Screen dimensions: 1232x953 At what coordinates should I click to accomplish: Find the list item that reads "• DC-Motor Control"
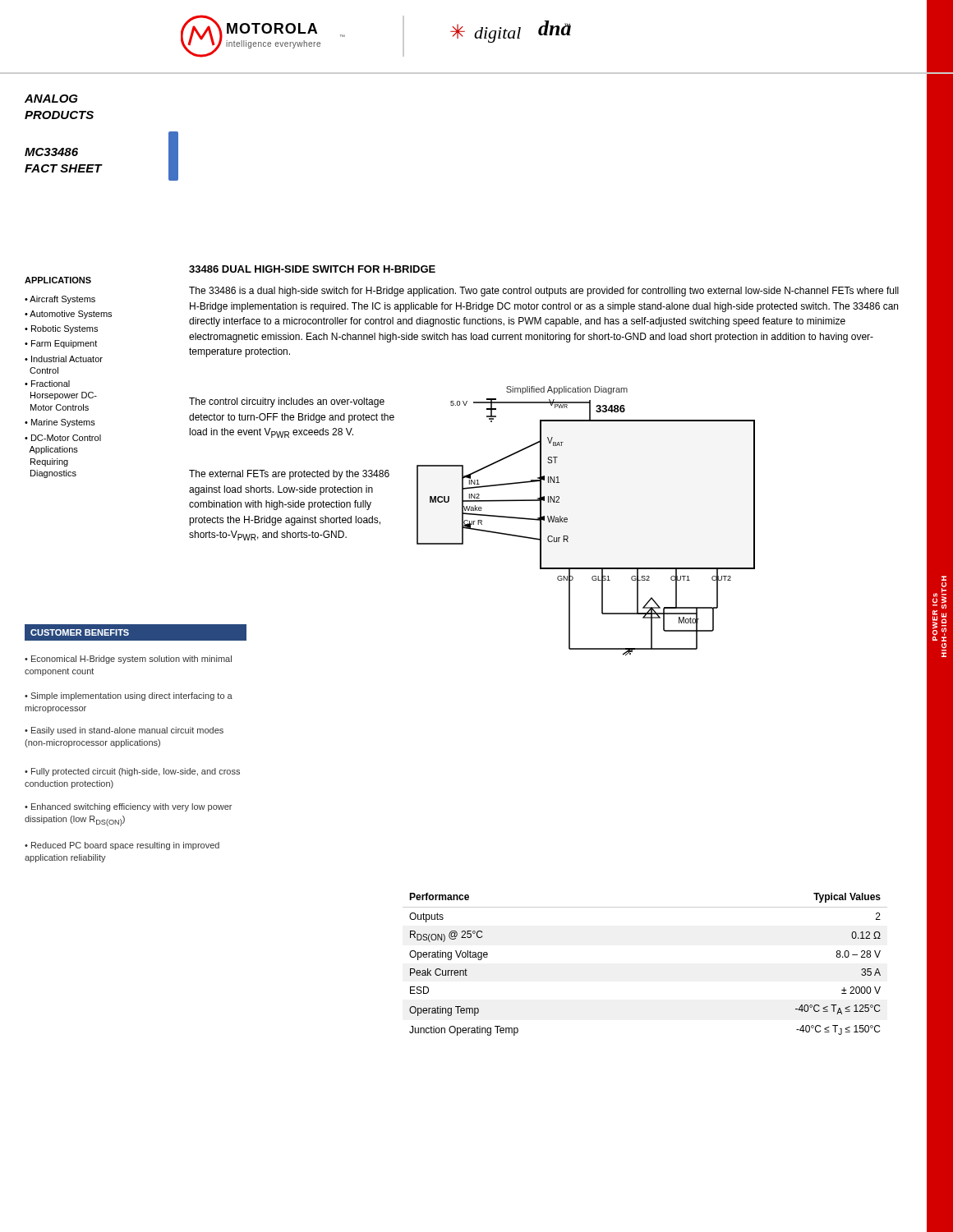tap(63, 455)
